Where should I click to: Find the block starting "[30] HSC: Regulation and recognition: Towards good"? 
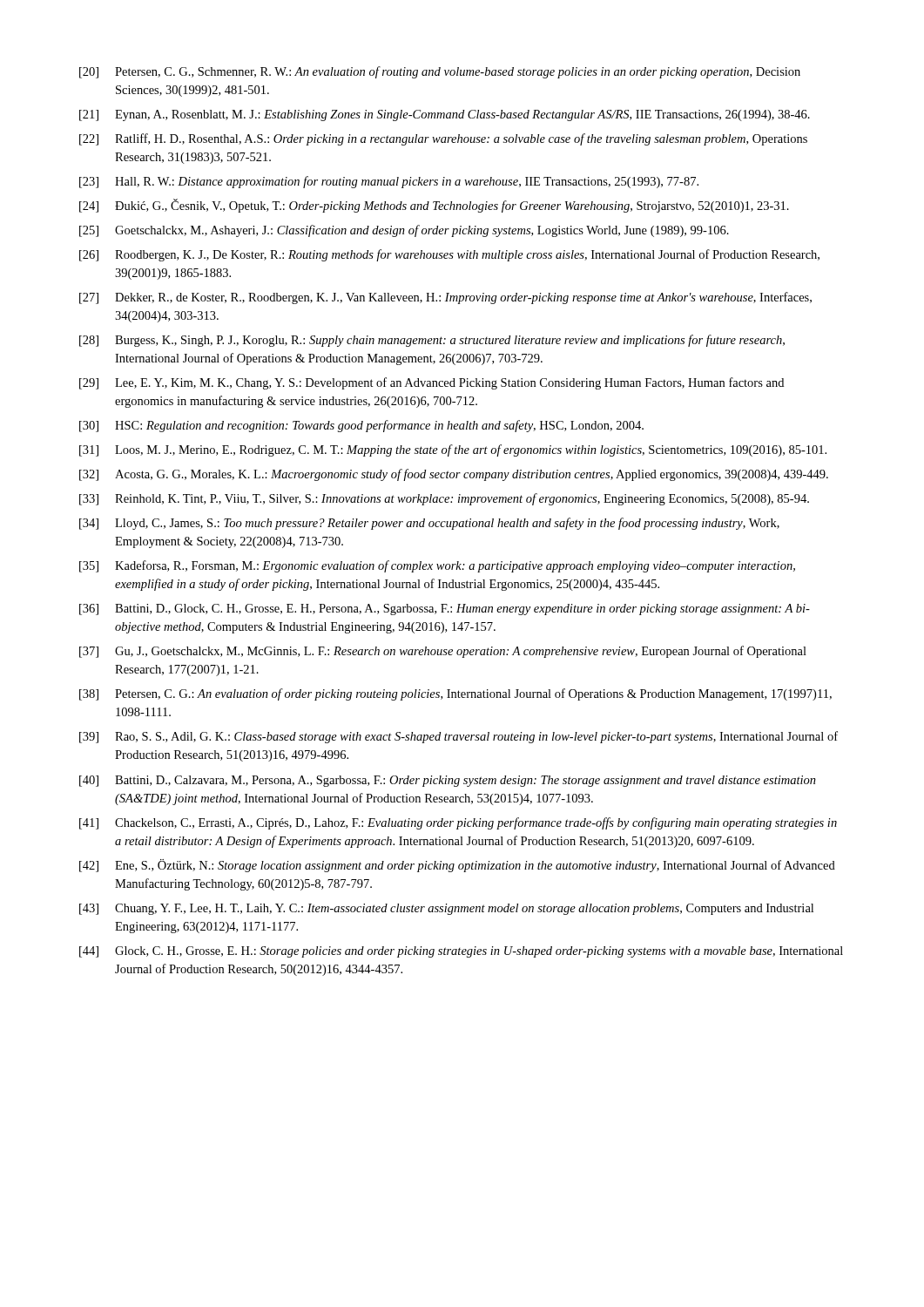click(462, 426)
